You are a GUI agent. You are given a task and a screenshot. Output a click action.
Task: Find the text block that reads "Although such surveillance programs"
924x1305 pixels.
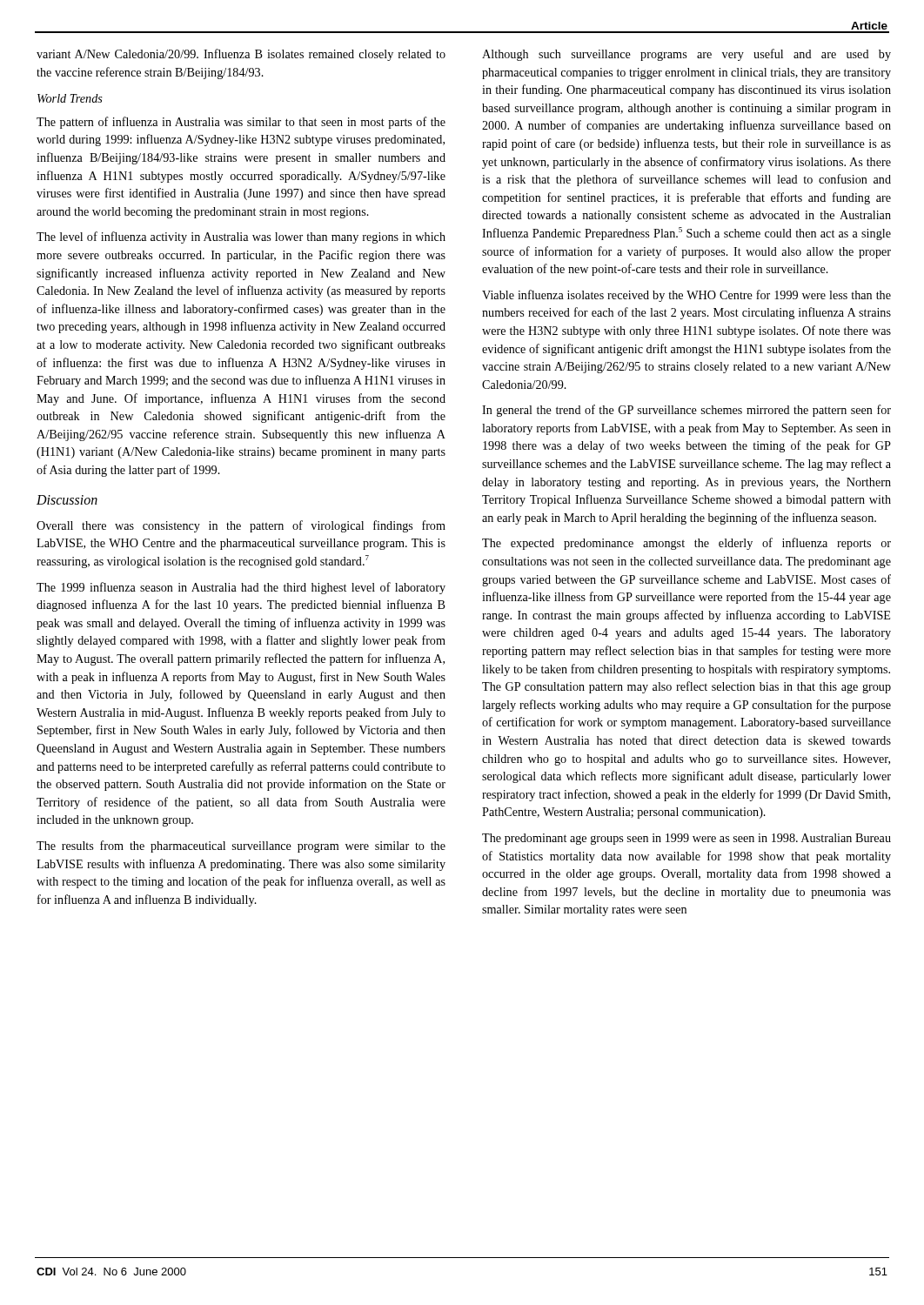pos(686,162)
